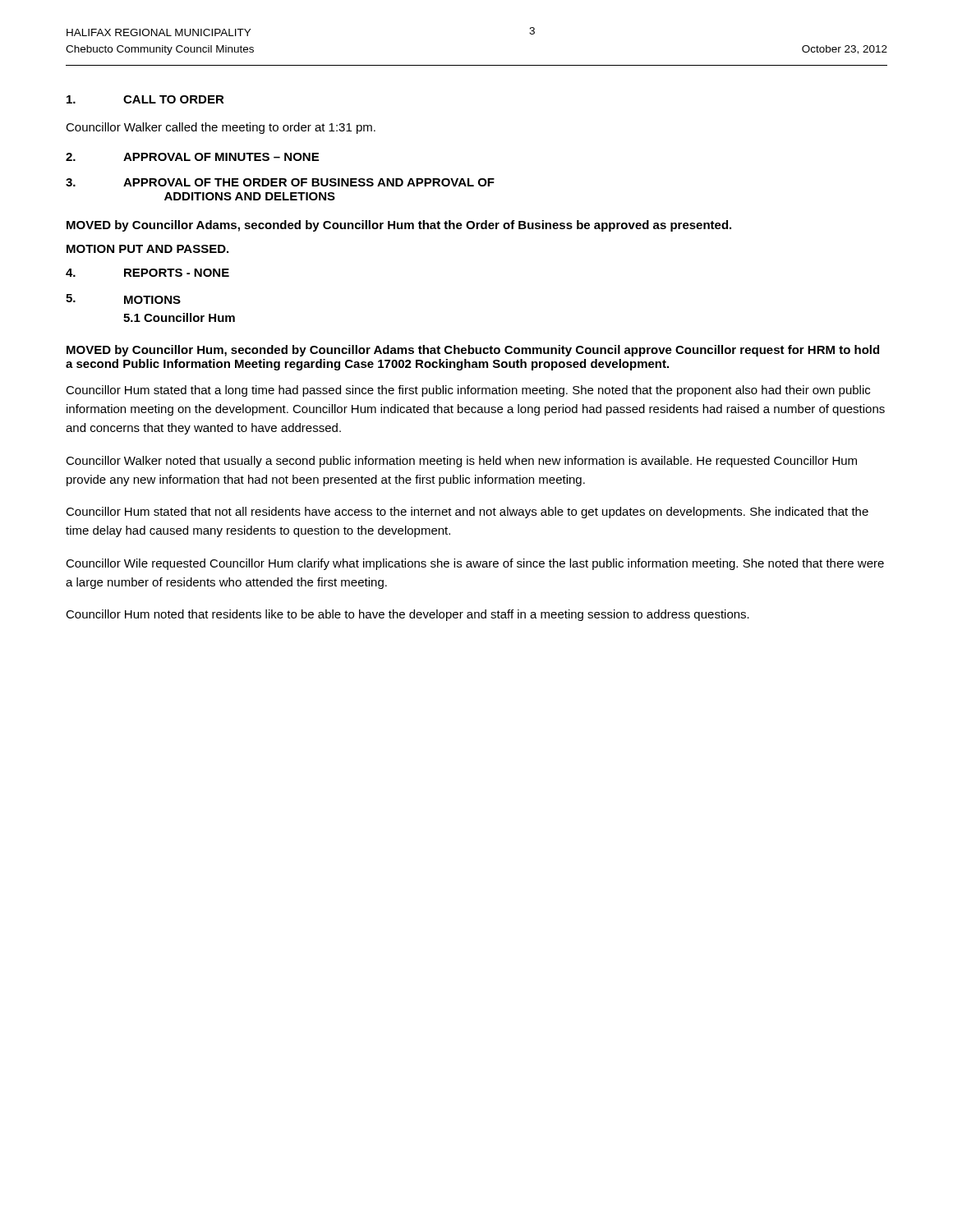
Task: Click on the text block that reads "Councillor Hum stated that not all residents have"
Action: click(x=476, y=521)
